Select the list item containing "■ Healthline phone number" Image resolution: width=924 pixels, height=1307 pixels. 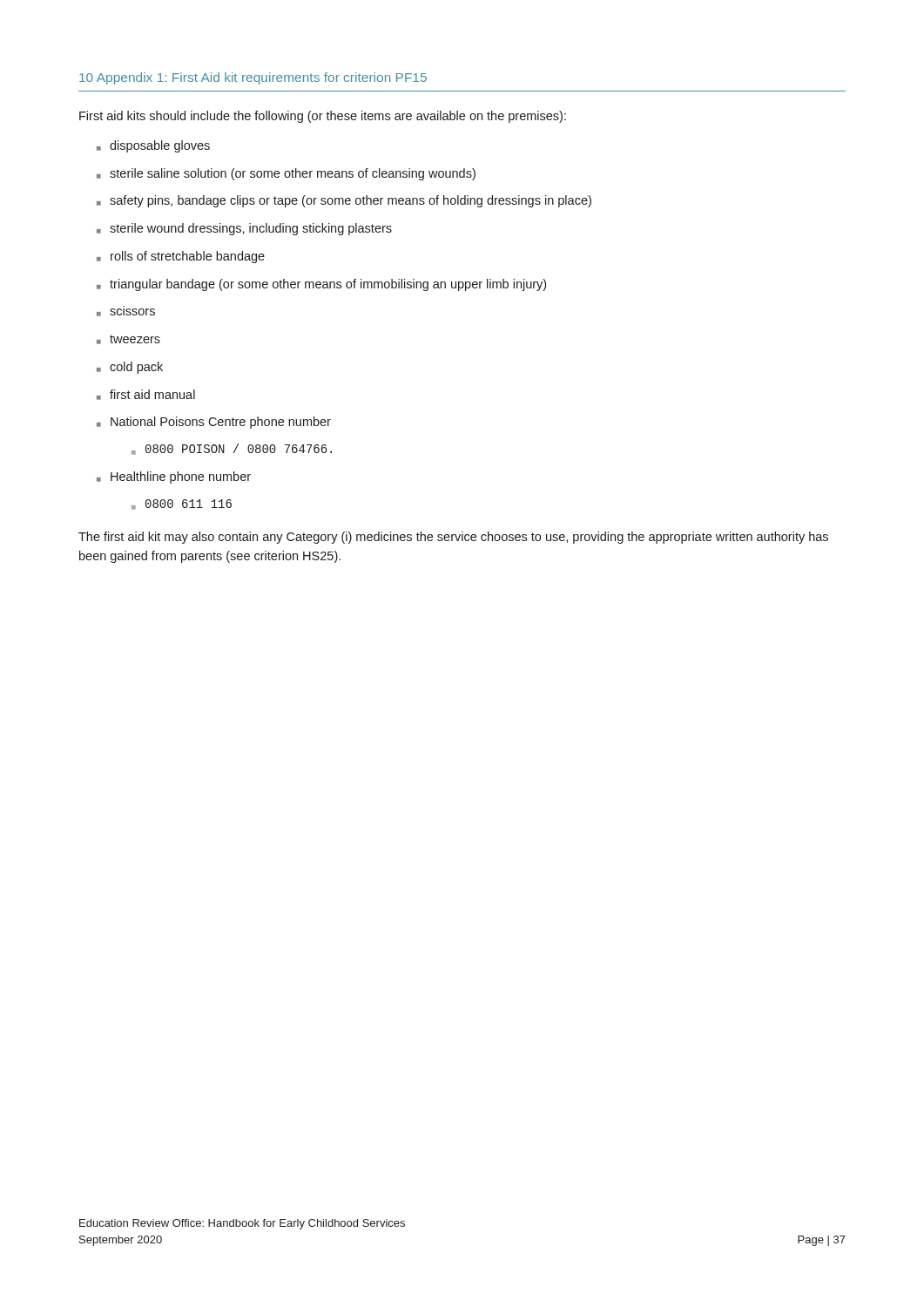coord(174,477)
